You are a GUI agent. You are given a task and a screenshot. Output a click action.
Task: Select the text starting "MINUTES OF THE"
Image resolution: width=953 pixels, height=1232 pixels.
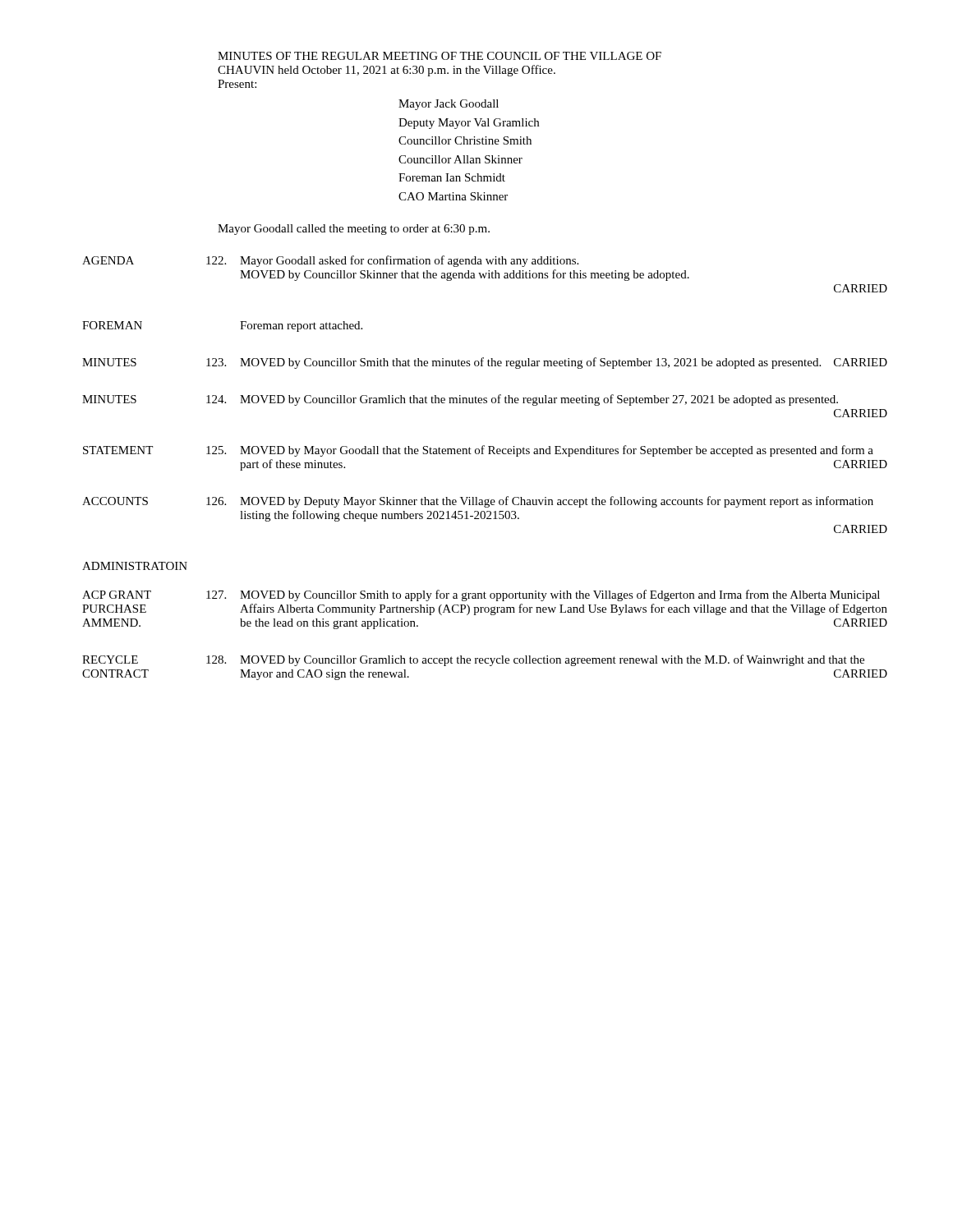(x=440, y=56)
